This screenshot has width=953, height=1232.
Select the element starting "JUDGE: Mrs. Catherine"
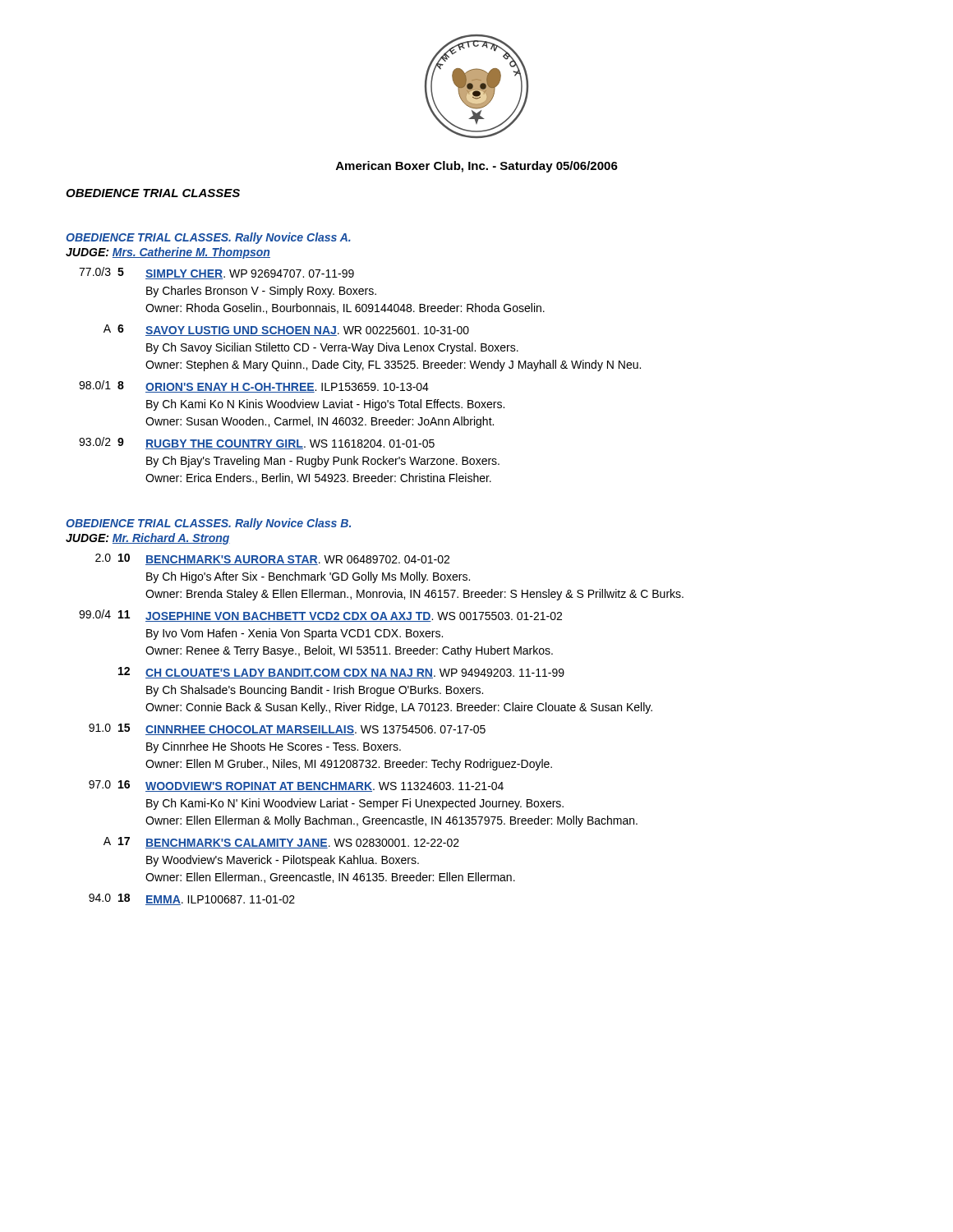(168, 252)
